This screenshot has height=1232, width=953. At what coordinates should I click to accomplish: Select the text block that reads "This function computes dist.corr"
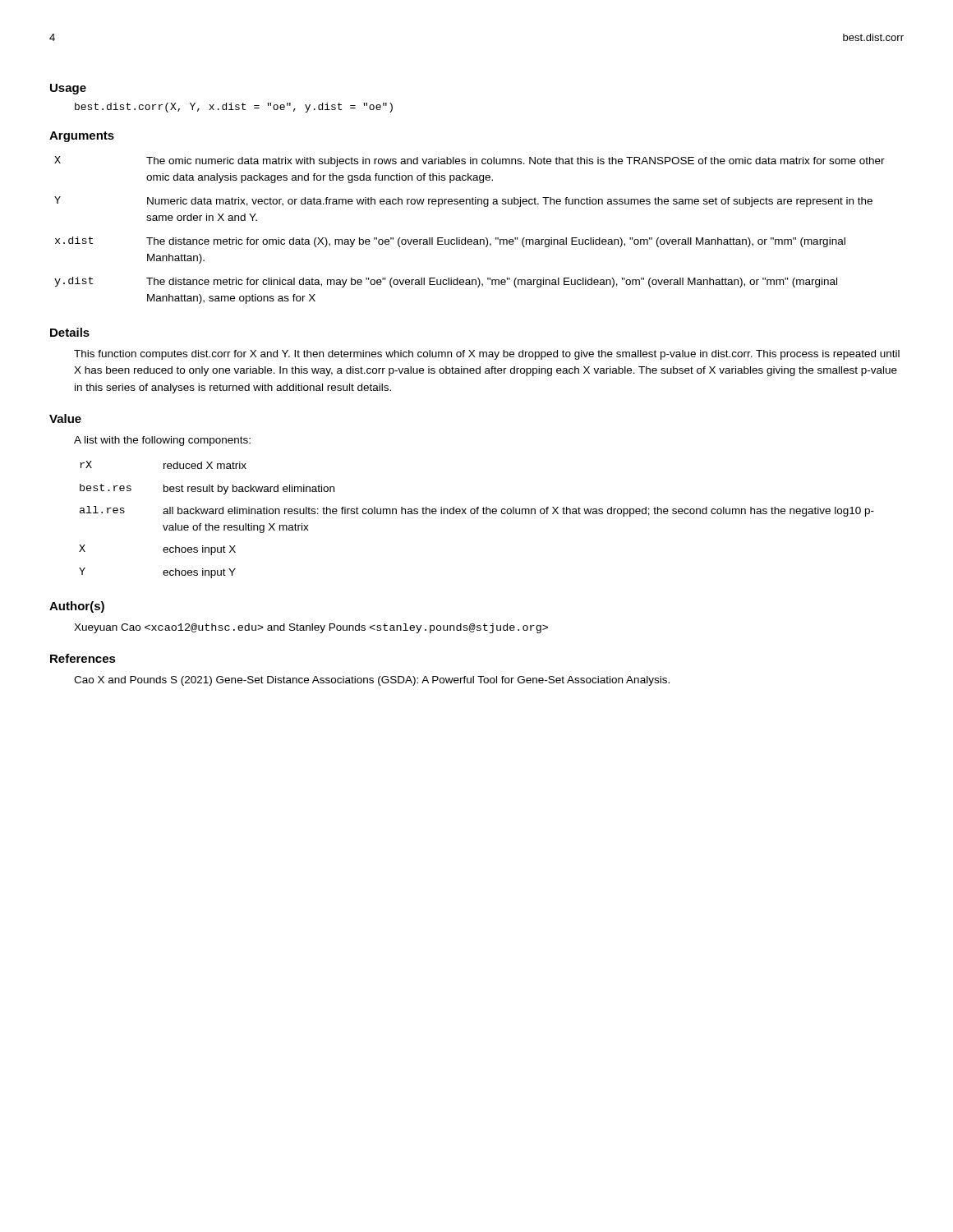coord(487,370)
